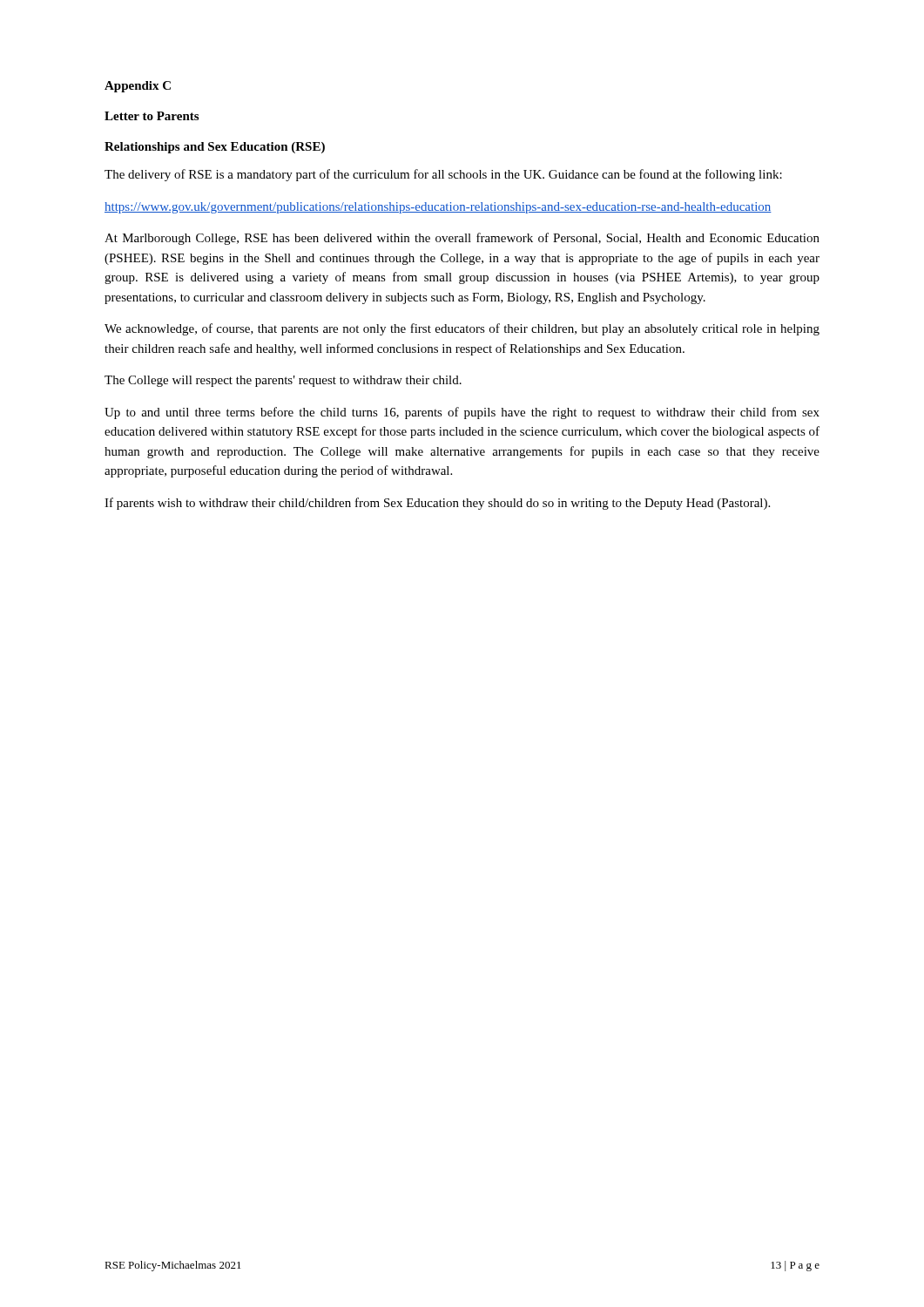
Task: Select the text starting "Appendix C"
Action: (138, 85)
